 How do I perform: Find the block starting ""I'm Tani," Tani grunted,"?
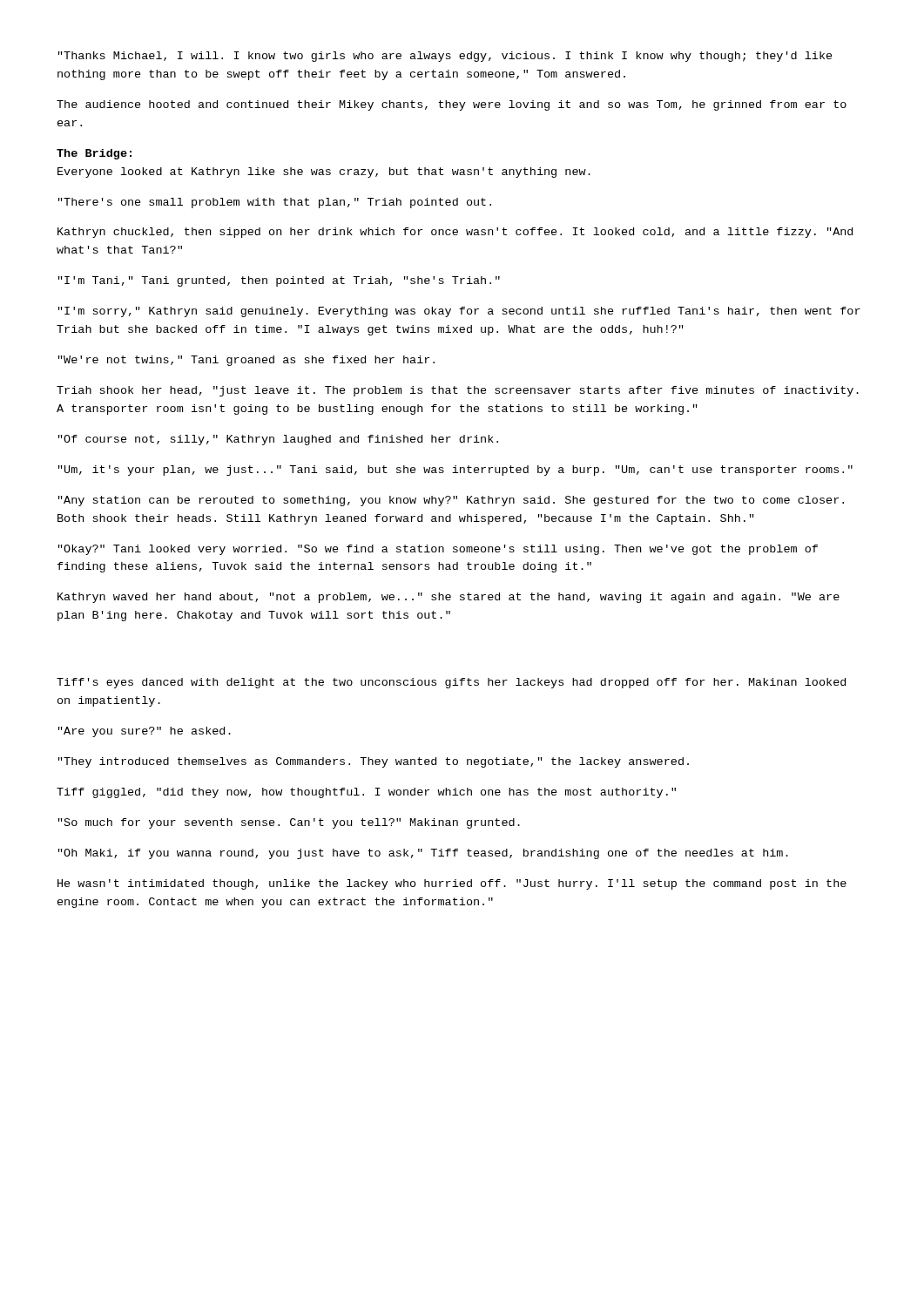click(279, 281)
